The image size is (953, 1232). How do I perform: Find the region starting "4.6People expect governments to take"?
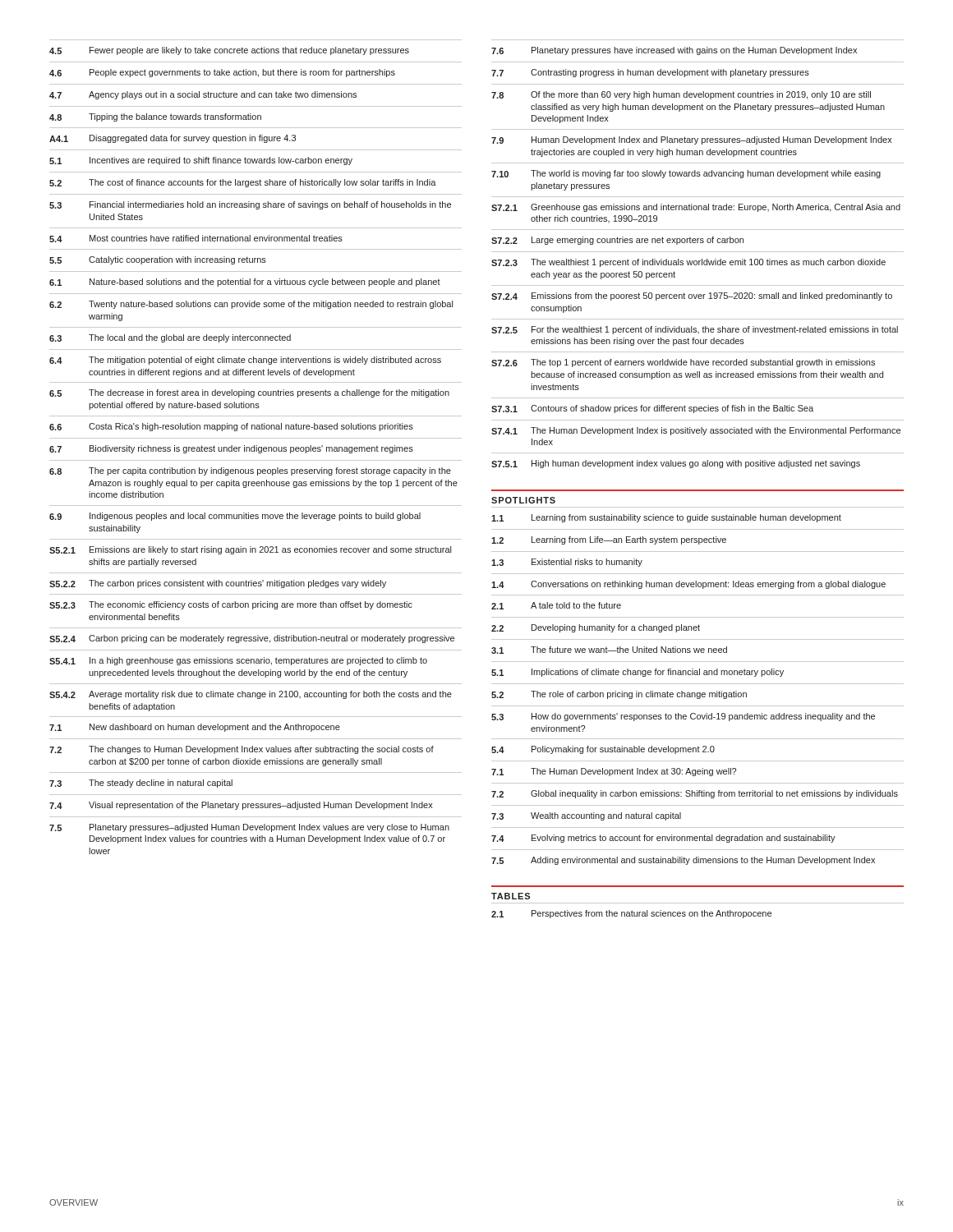coord(222,73)
